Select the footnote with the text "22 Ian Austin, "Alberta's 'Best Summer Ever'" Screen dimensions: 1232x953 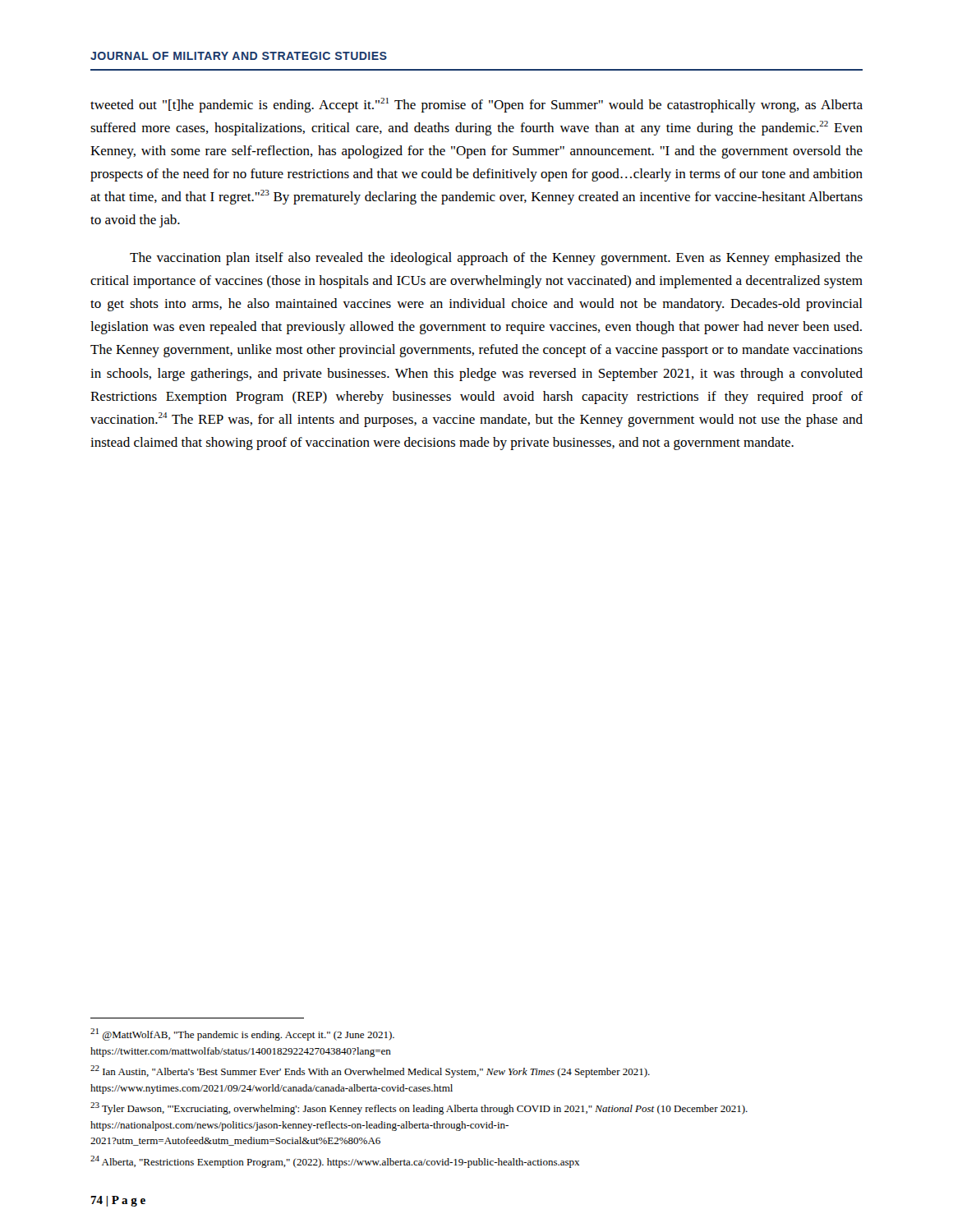[370, 1079]
